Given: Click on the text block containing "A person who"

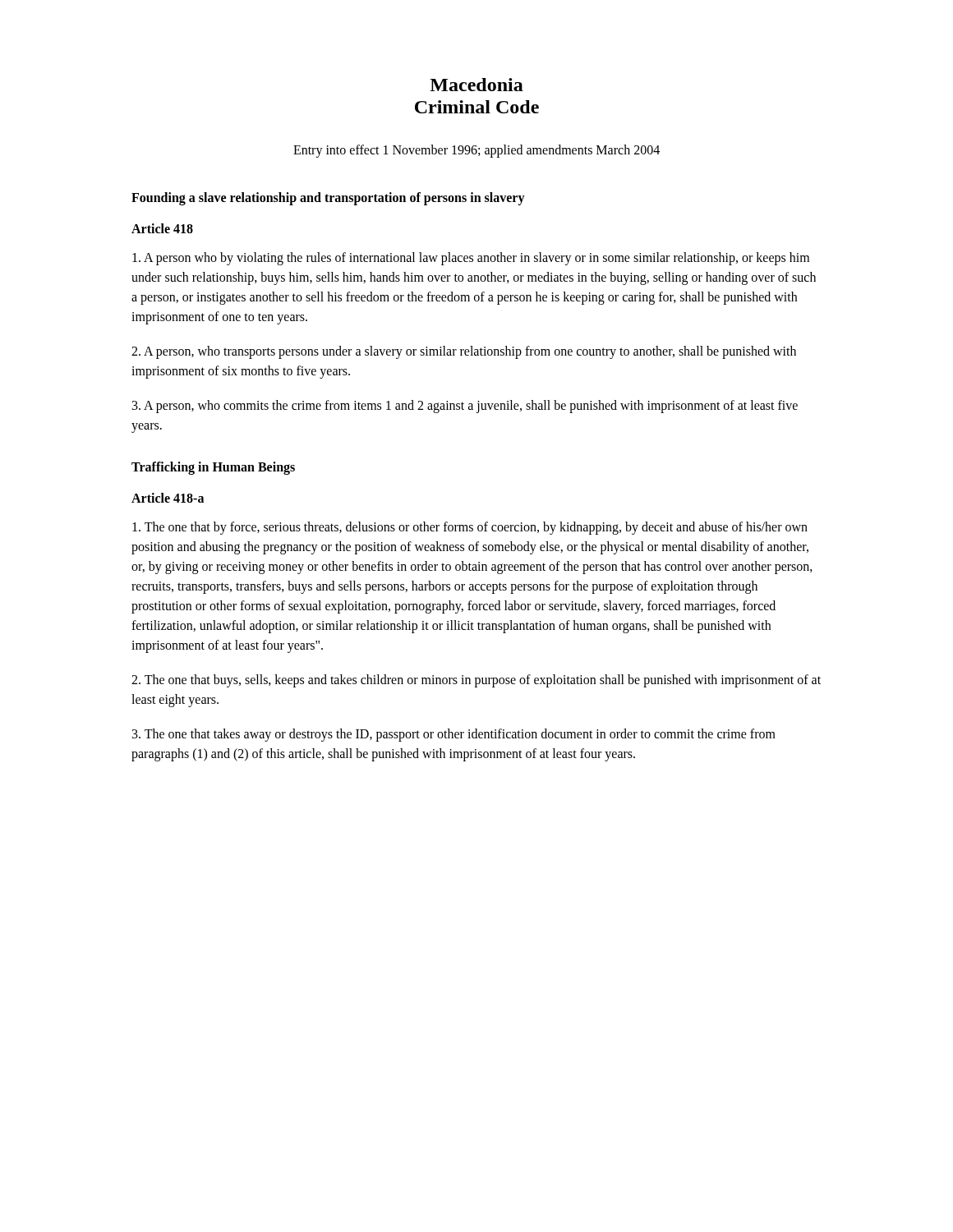Looking at the screenshot, I should [x=474, y=287].
